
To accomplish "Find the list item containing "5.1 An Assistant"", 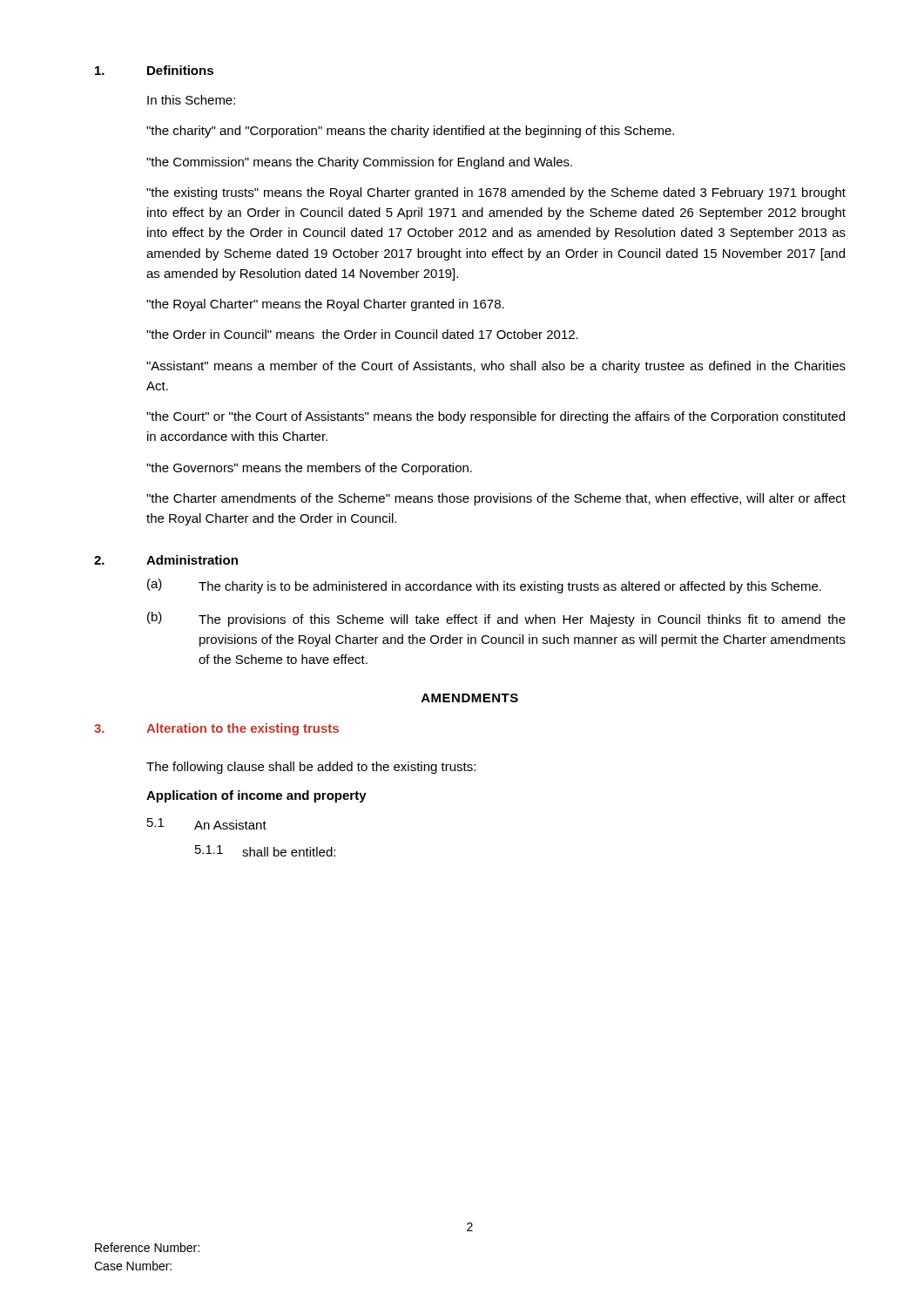I will [206, 824].
